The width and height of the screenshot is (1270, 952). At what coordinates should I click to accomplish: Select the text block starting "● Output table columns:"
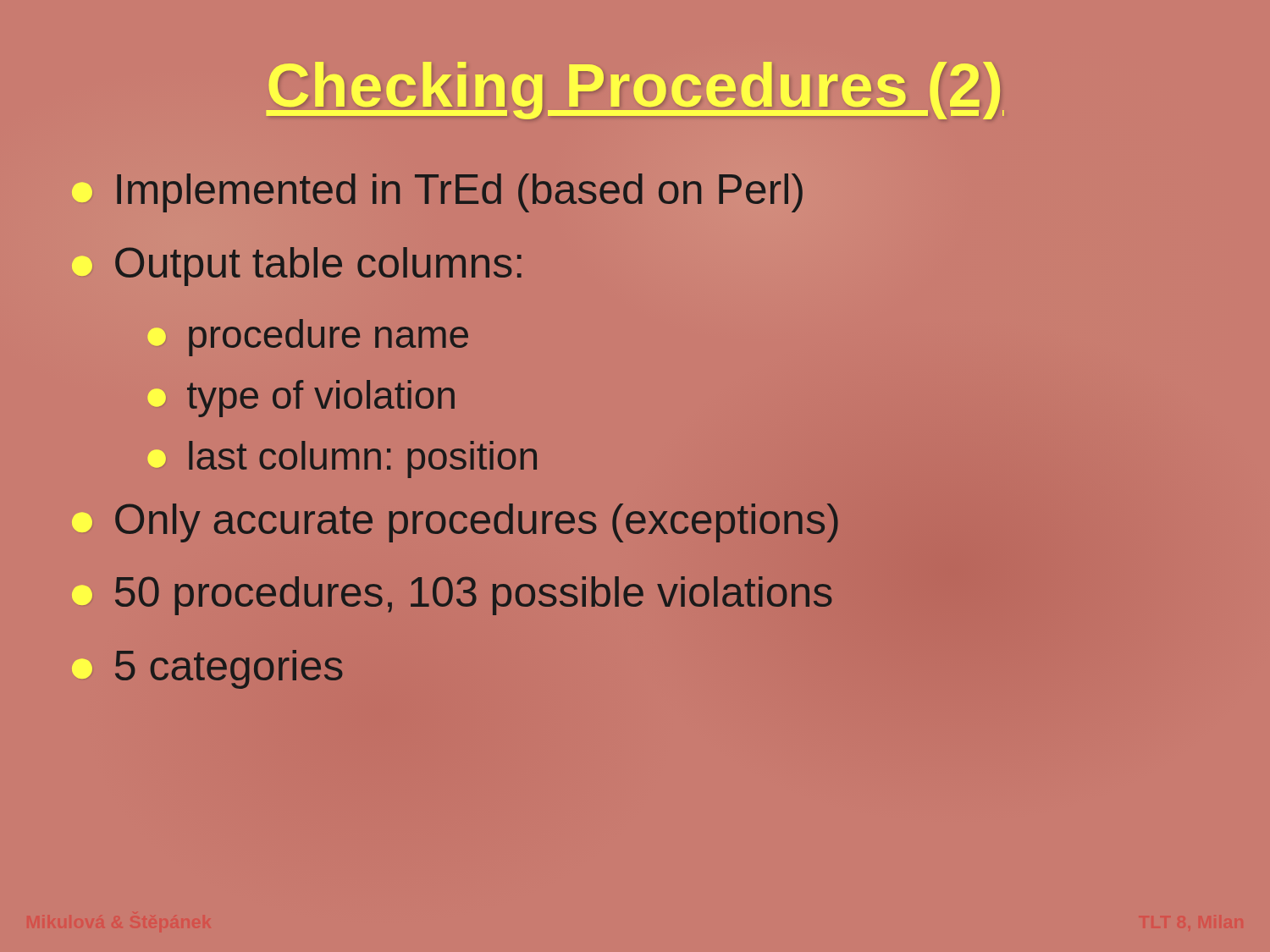coord(296,265)
